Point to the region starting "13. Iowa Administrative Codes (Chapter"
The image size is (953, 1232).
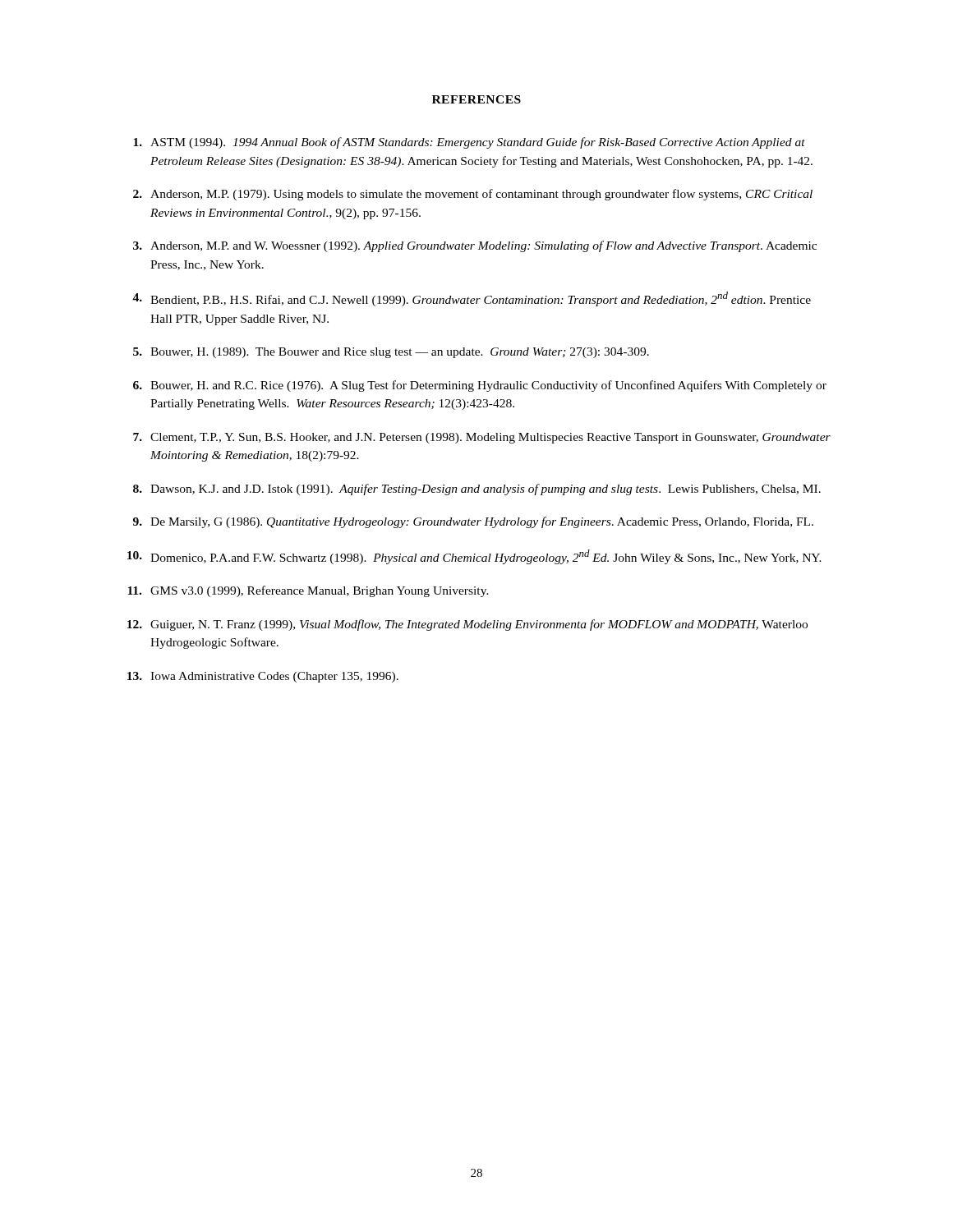pos(263,677)
